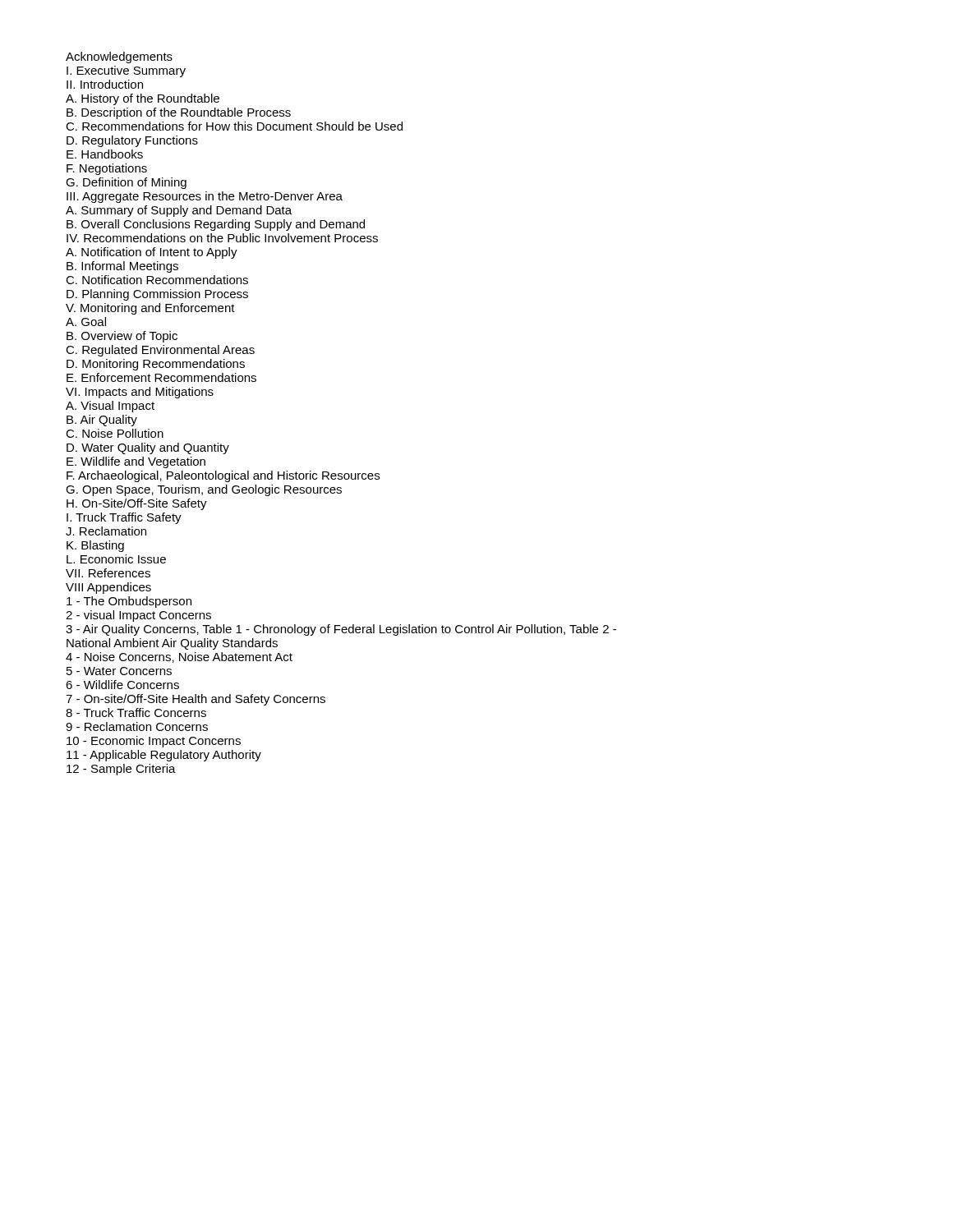The width and height of the screenshot is (953, 1232).
Task: Select the list item that reads "D. Planning Commission Process"
Action: pyautogui.click(x=157, y=294)
